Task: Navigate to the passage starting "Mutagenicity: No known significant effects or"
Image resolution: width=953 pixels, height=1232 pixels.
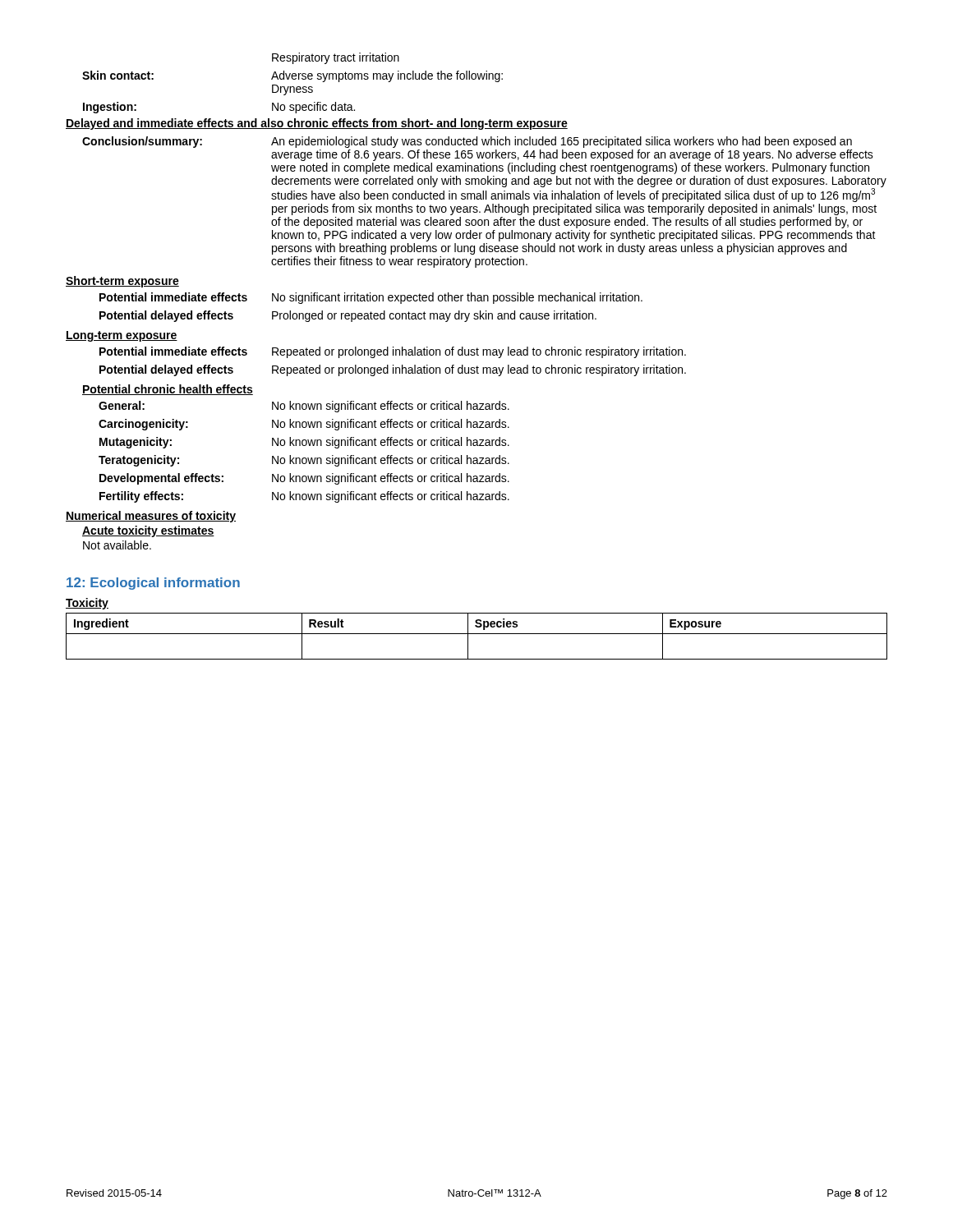Action: click(x=476, y=441)
